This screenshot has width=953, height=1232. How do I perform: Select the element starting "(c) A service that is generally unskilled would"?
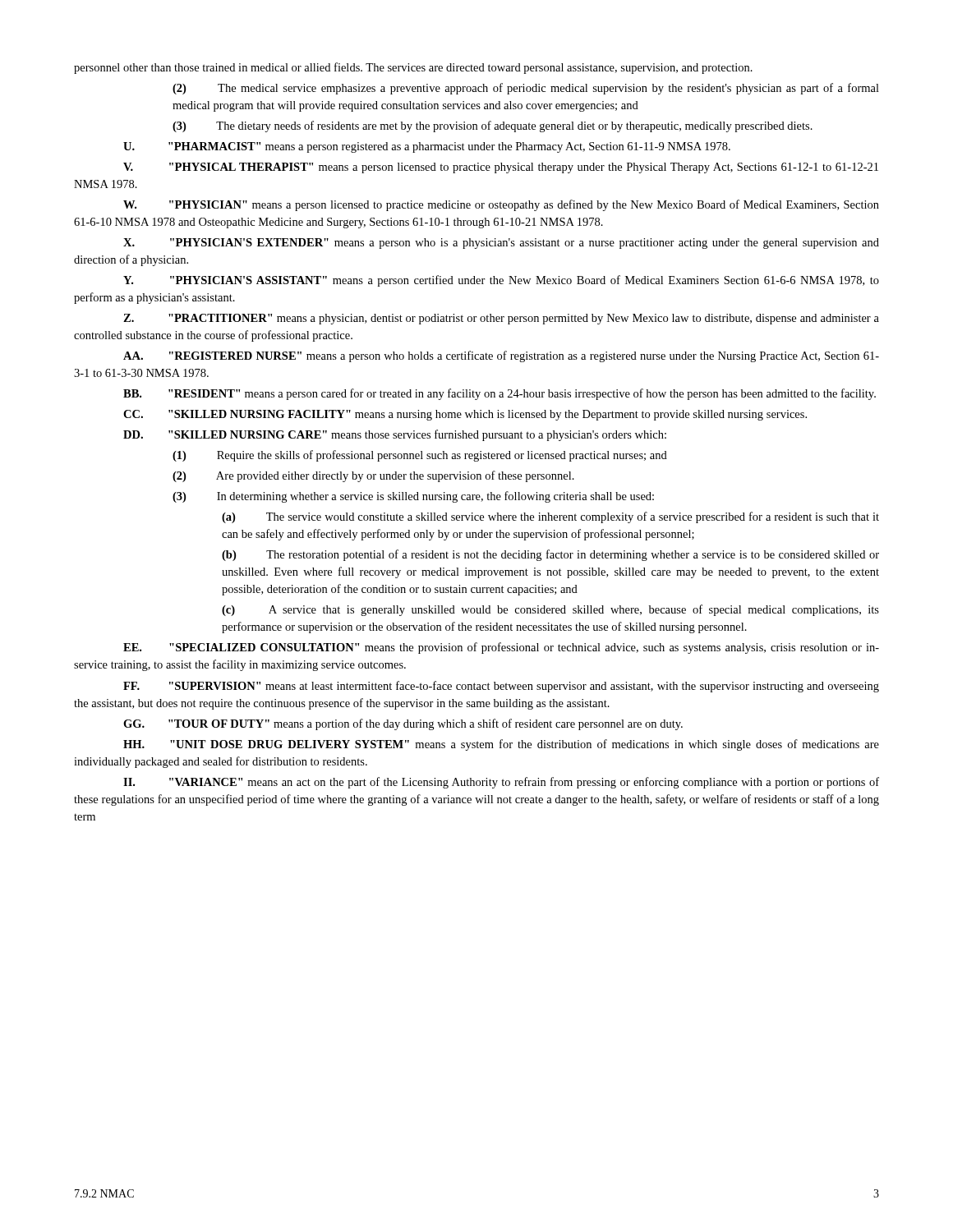(x=550, y=619)
